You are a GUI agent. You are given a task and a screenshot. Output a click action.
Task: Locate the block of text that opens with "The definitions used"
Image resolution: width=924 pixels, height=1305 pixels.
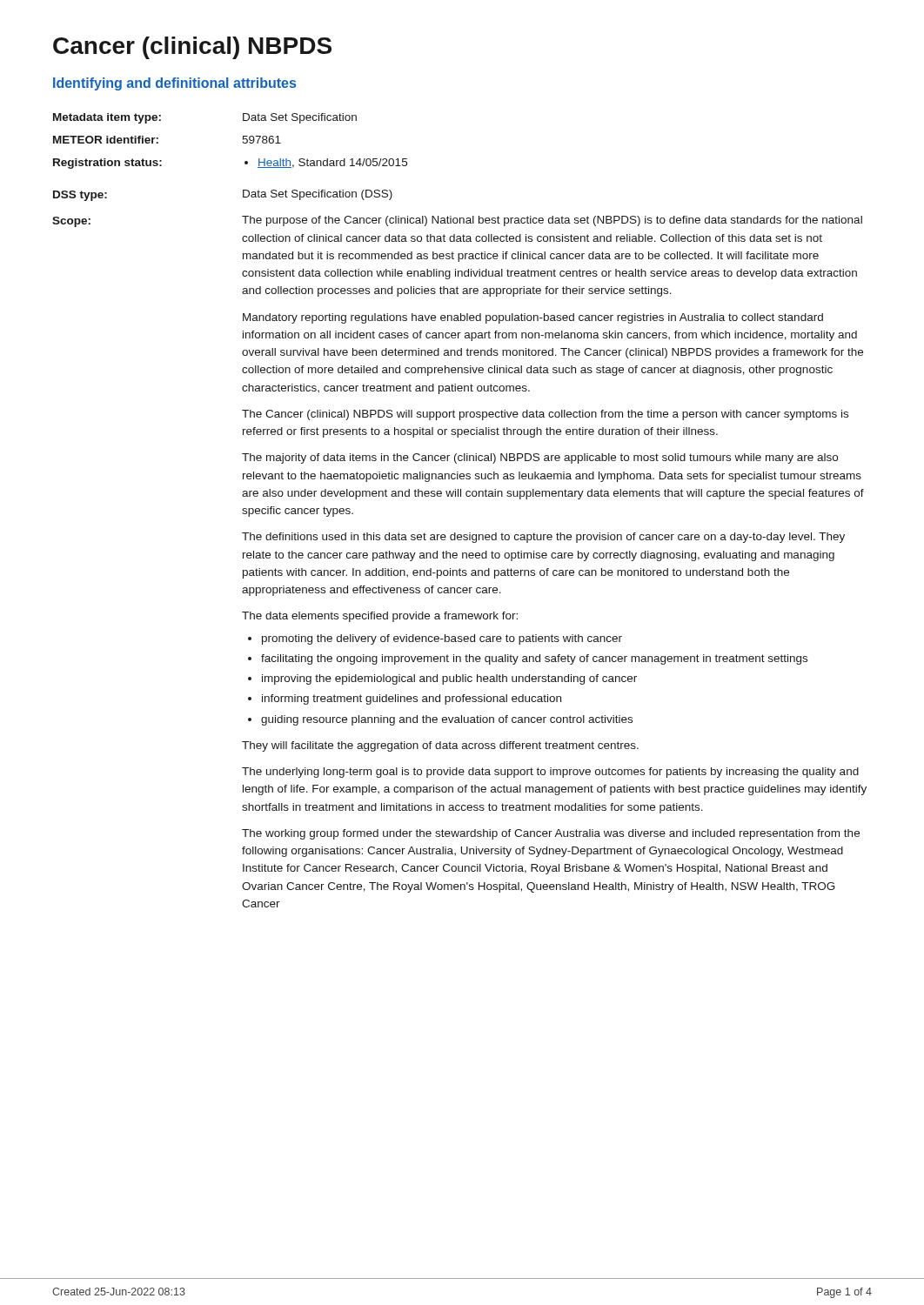coord(543,563)
